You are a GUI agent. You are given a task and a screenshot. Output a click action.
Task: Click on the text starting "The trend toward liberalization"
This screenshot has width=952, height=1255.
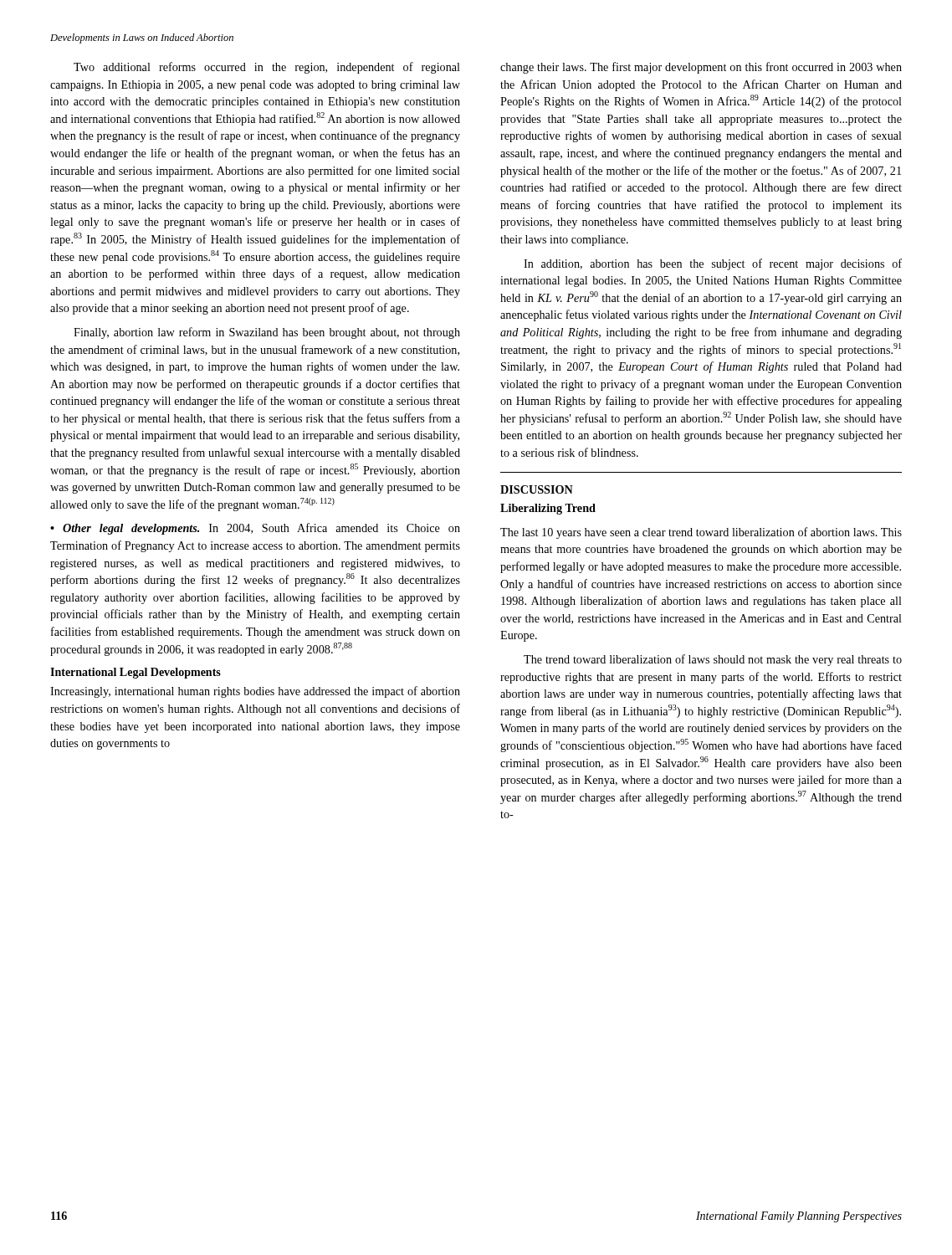tap(701, 737)
